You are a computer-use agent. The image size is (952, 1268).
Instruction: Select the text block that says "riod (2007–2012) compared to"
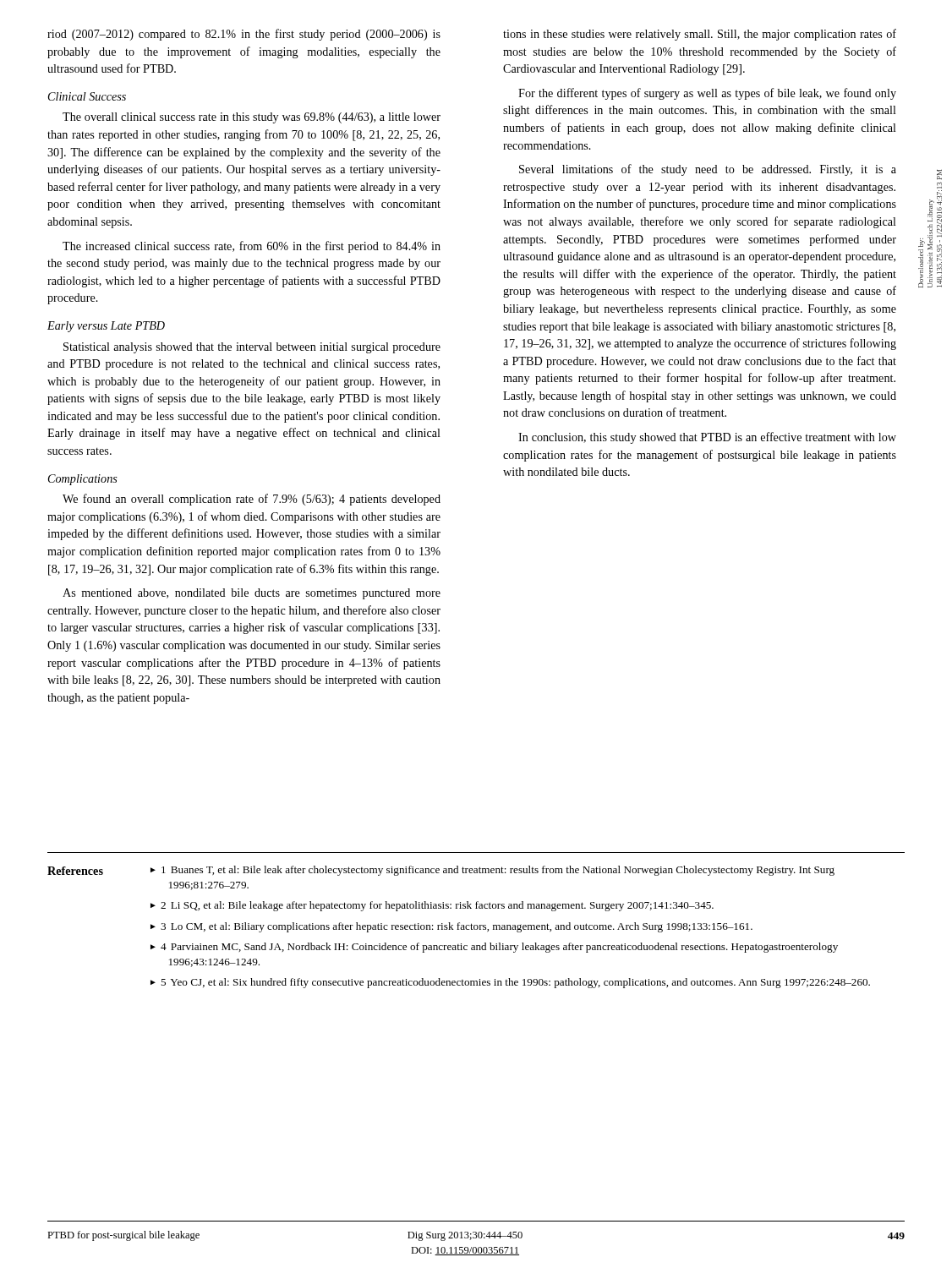click(244, 51)
